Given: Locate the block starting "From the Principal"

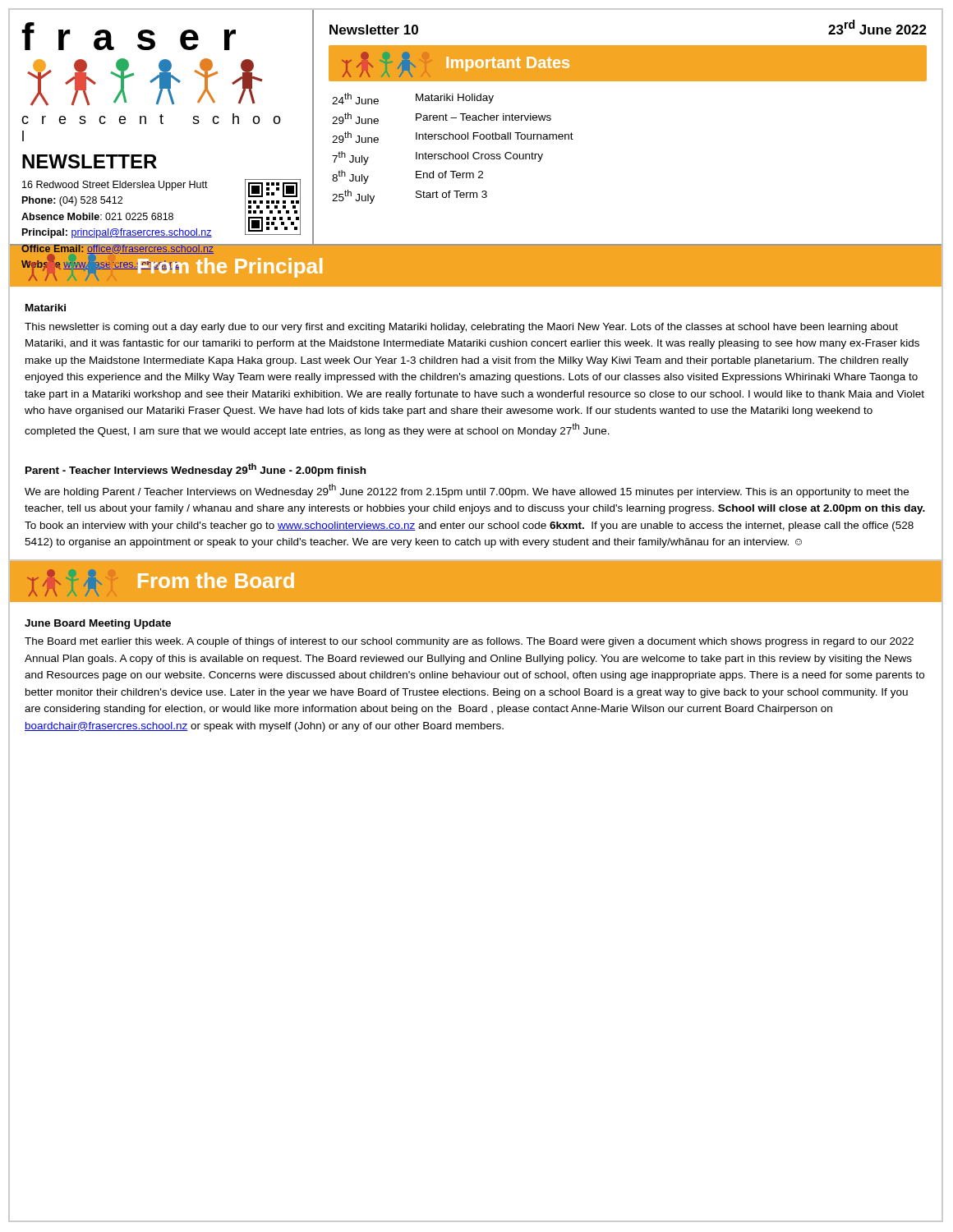Looking at the screenshot, I should (174, 266).
